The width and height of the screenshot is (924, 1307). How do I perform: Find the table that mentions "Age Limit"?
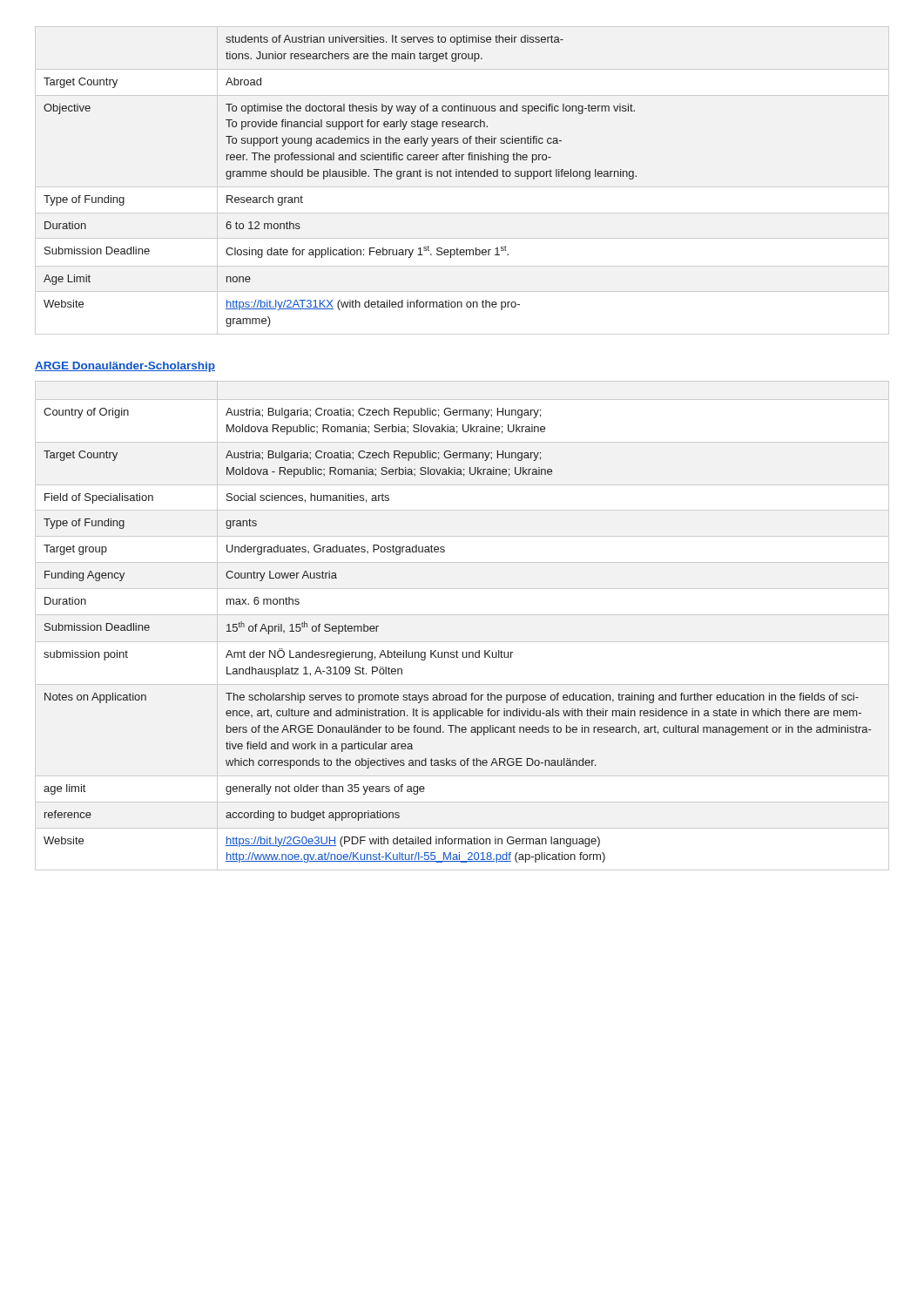click(x=462, y=180)
